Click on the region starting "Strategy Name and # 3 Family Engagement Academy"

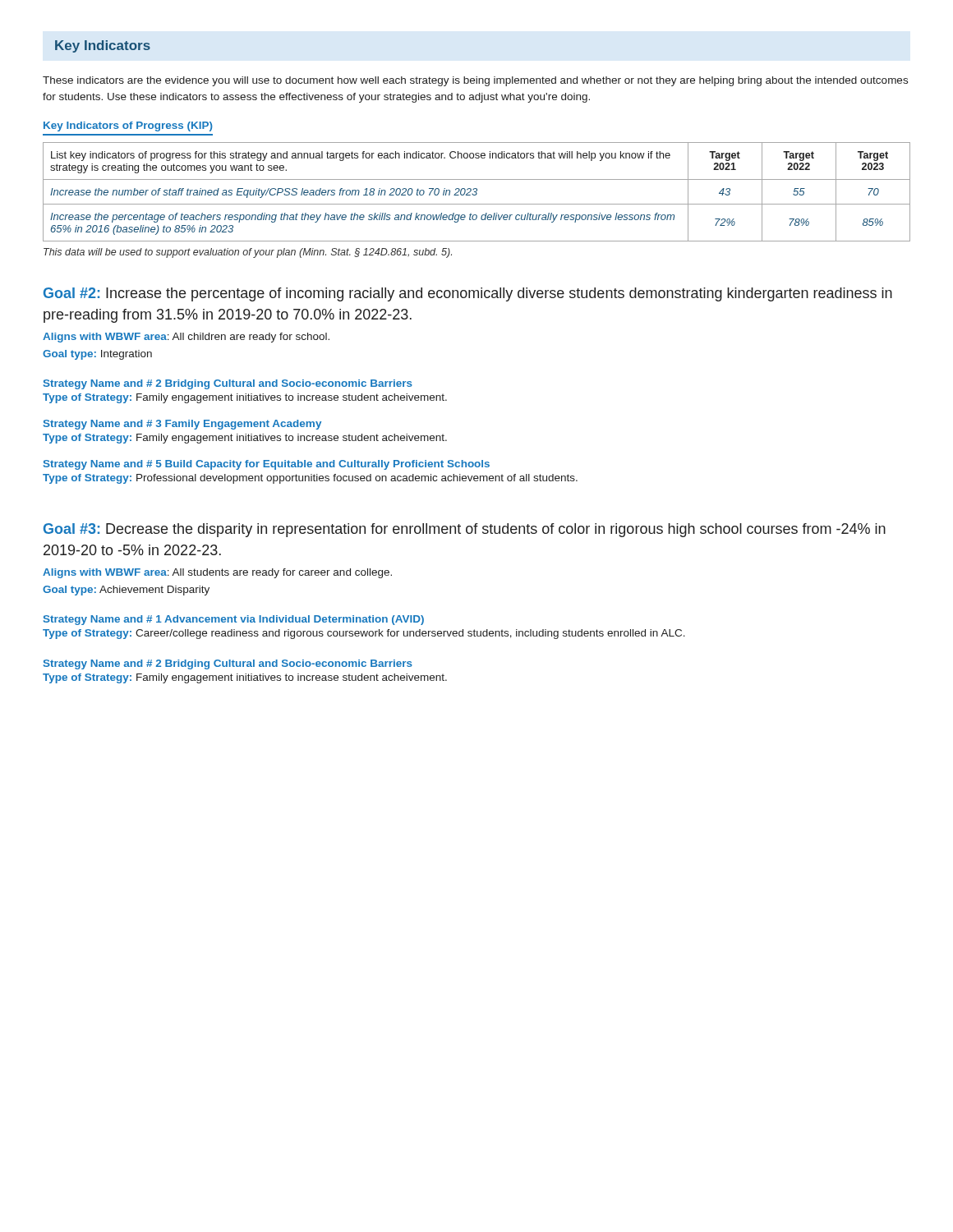tap(182, 425)
